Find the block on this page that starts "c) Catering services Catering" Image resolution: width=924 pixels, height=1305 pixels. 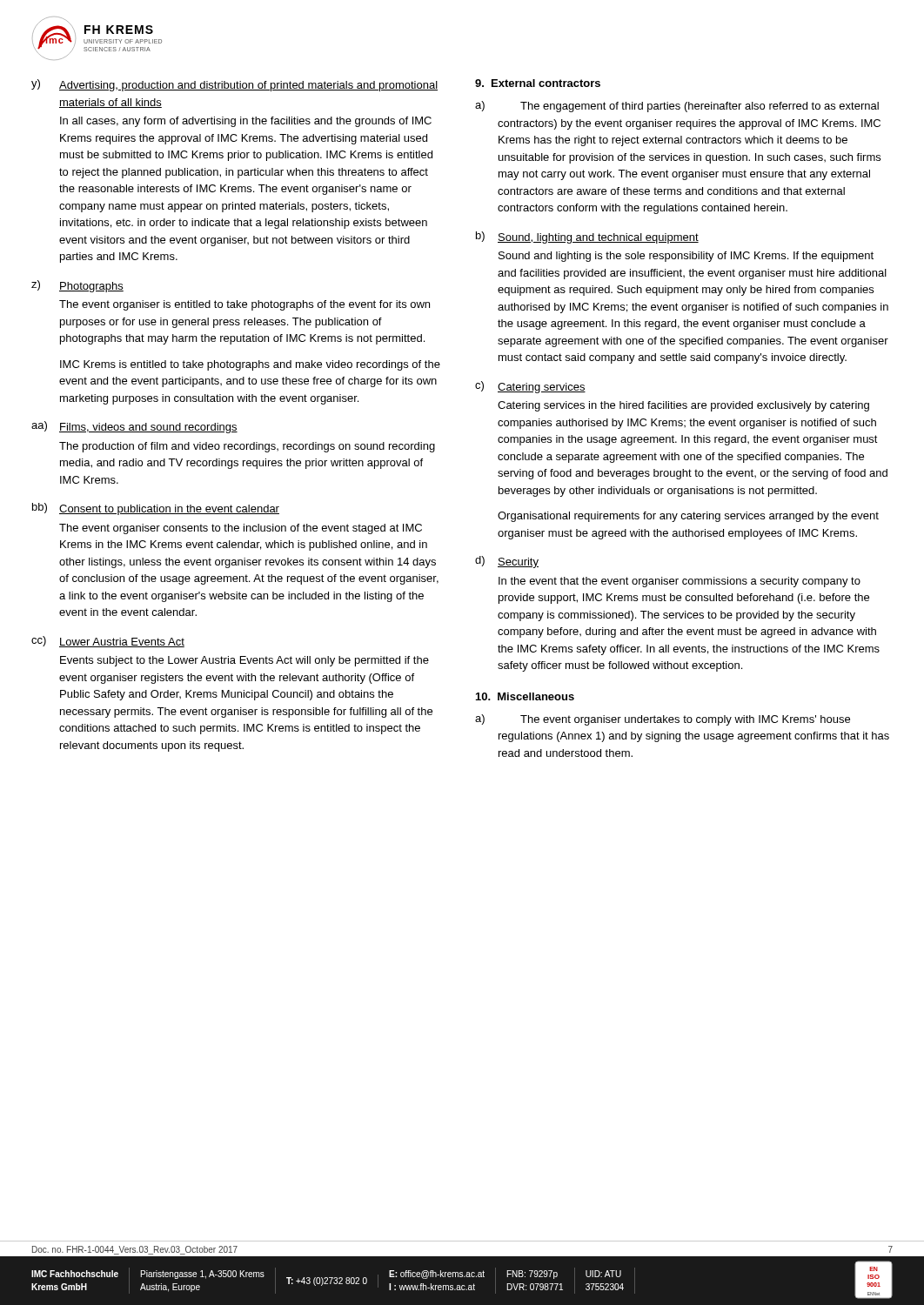[x=684, y=460]
